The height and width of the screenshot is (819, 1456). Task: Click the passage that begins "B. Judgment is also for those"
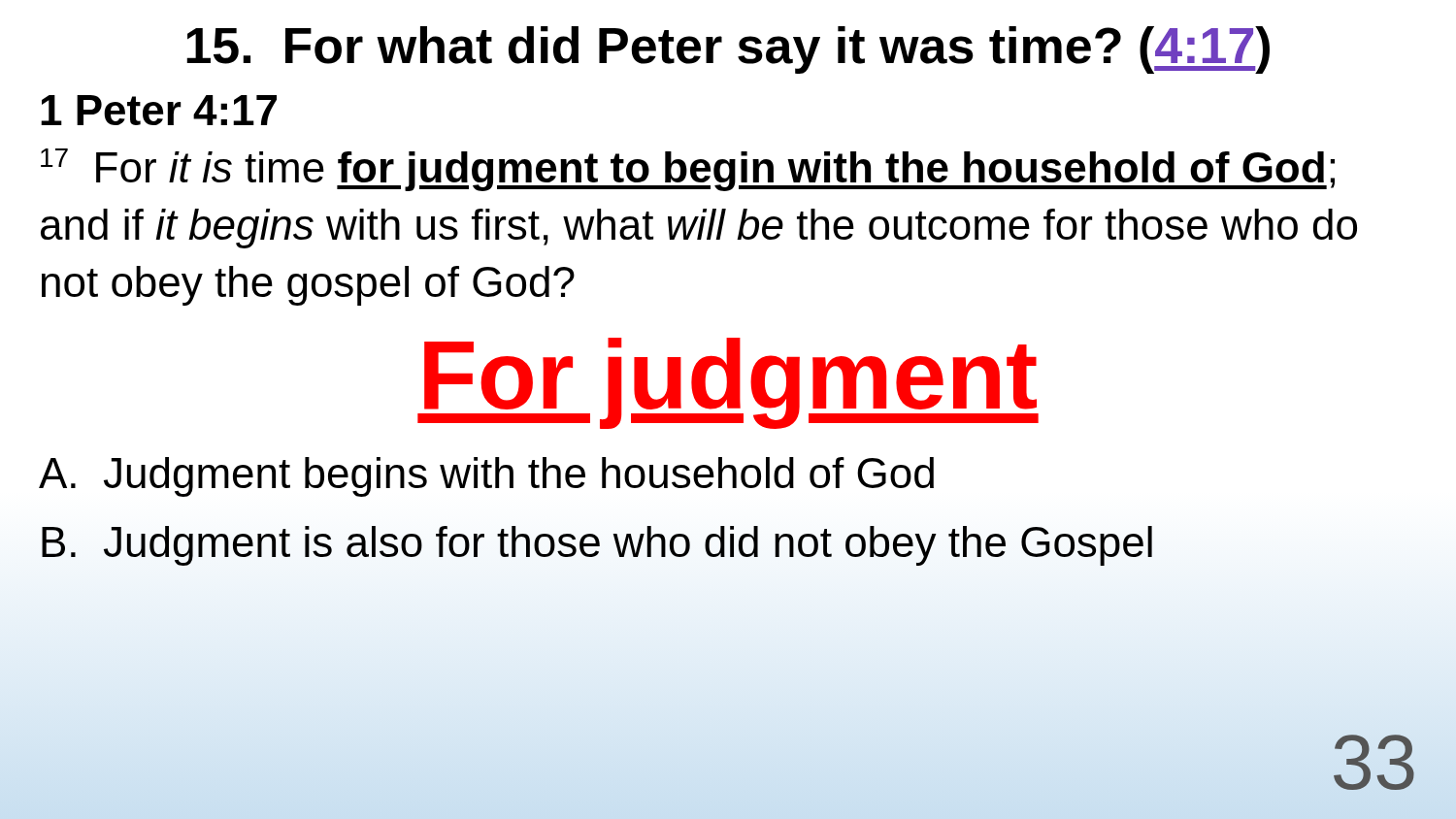(x=597, y=542)
